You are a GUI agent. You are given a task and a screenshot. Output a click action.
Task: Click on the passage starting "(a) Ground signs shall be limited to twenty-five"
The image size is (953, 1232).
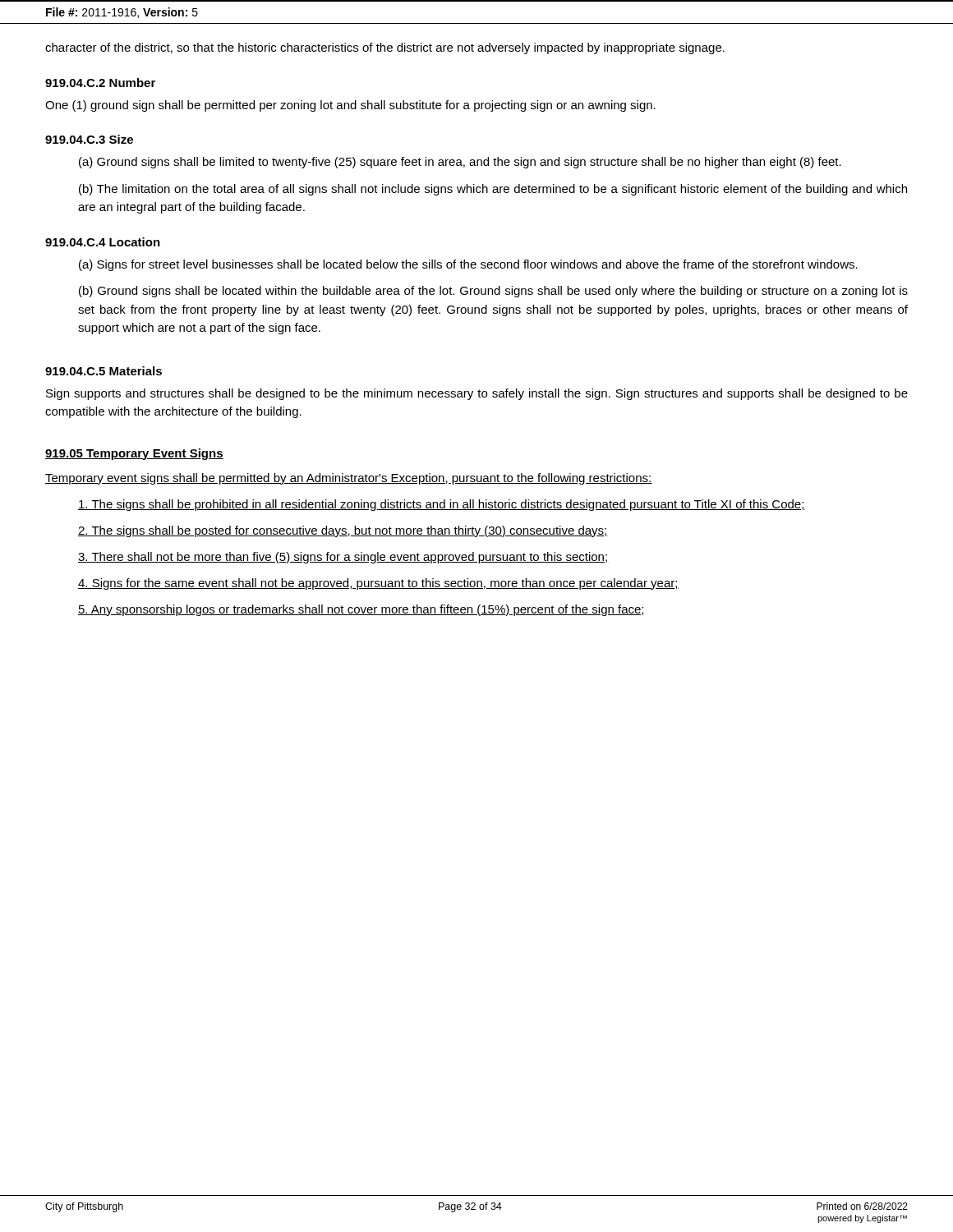click(460, 161)
